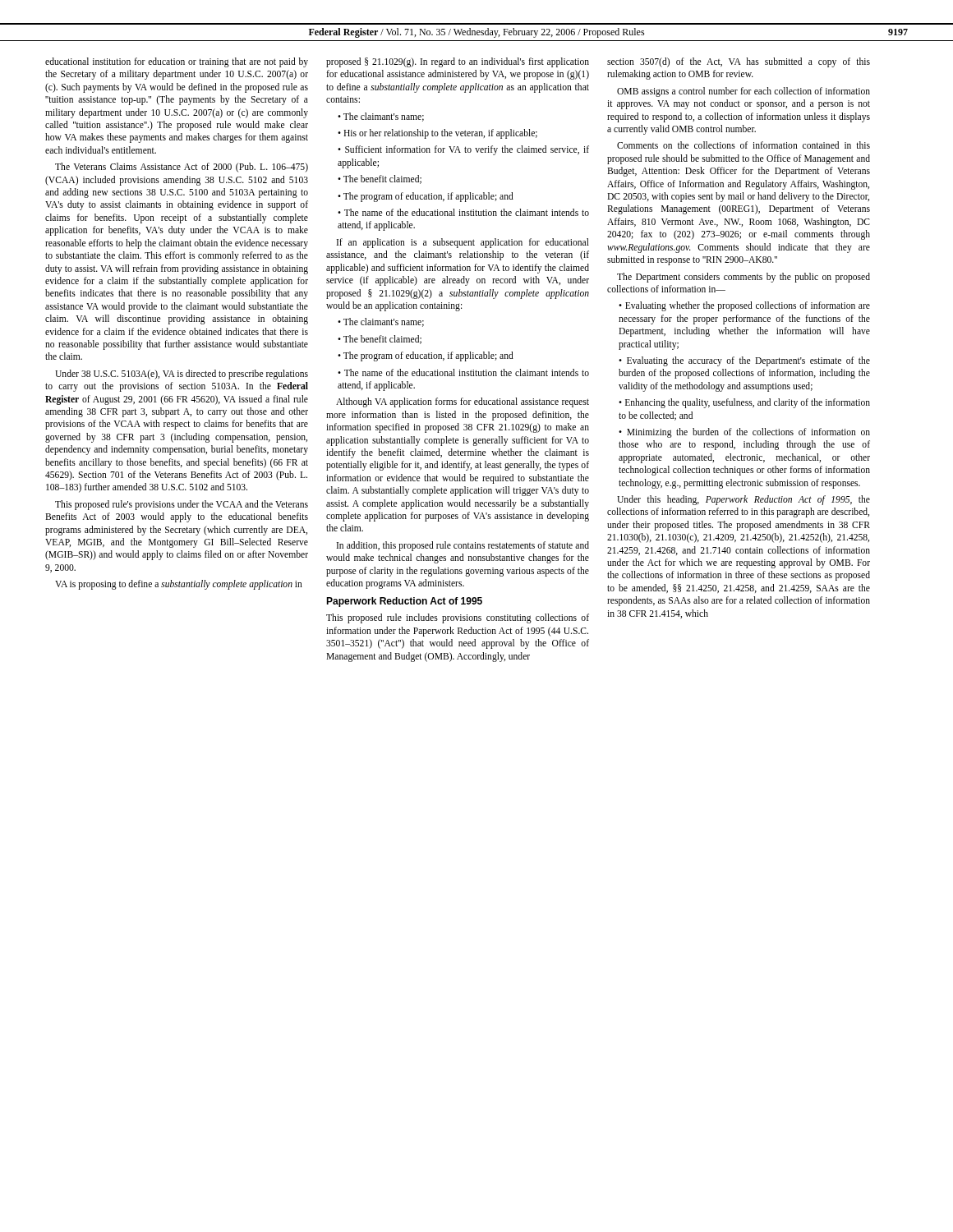Image resolution: width=953 pixels, height=1232 pixels.
Task: Select the text starting "OMB assigns a"
Action: click(739, 111)
